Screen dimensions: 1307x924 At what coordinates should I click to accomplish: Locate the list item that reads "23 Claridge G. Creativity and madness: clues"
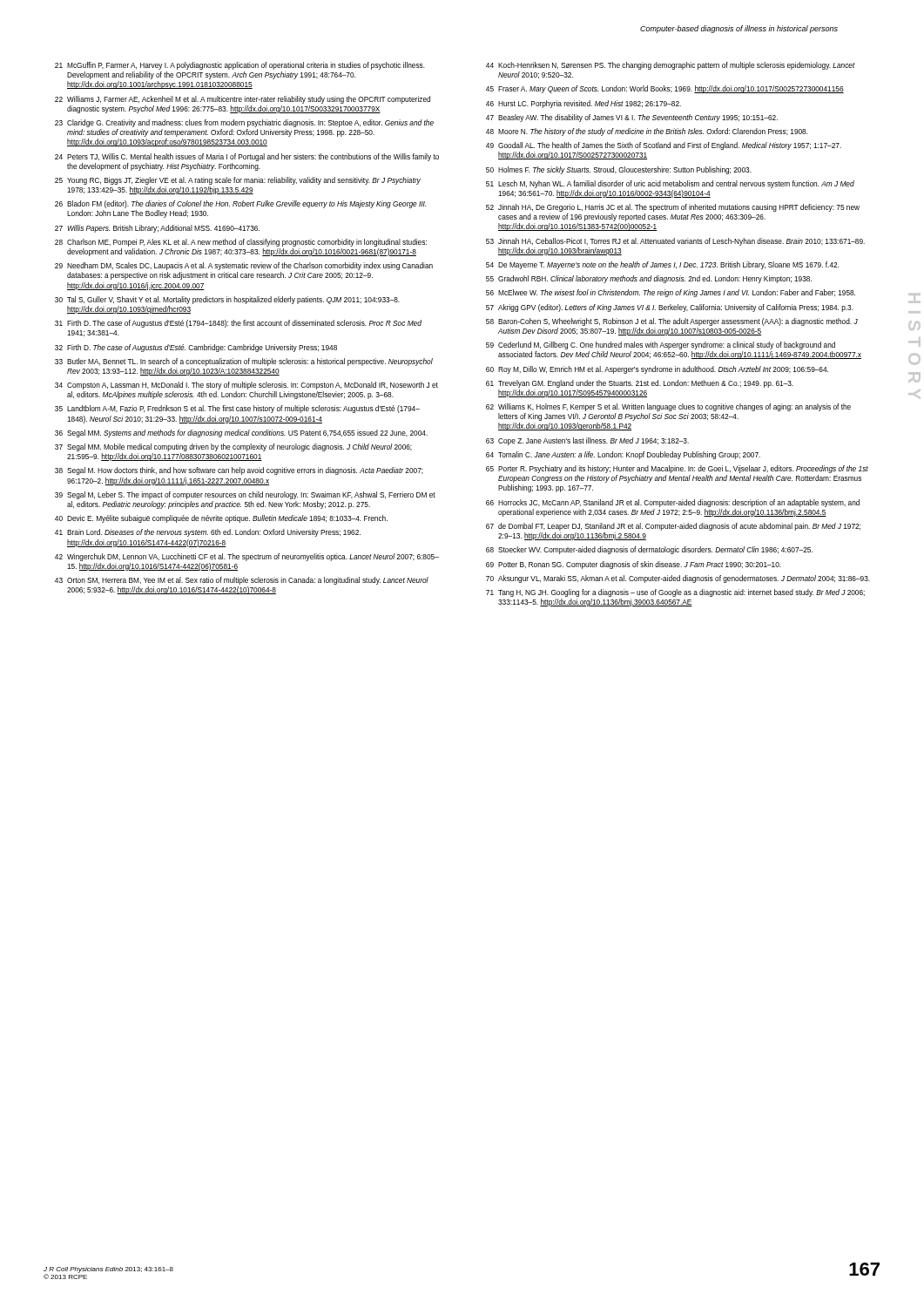coord(242,133)
